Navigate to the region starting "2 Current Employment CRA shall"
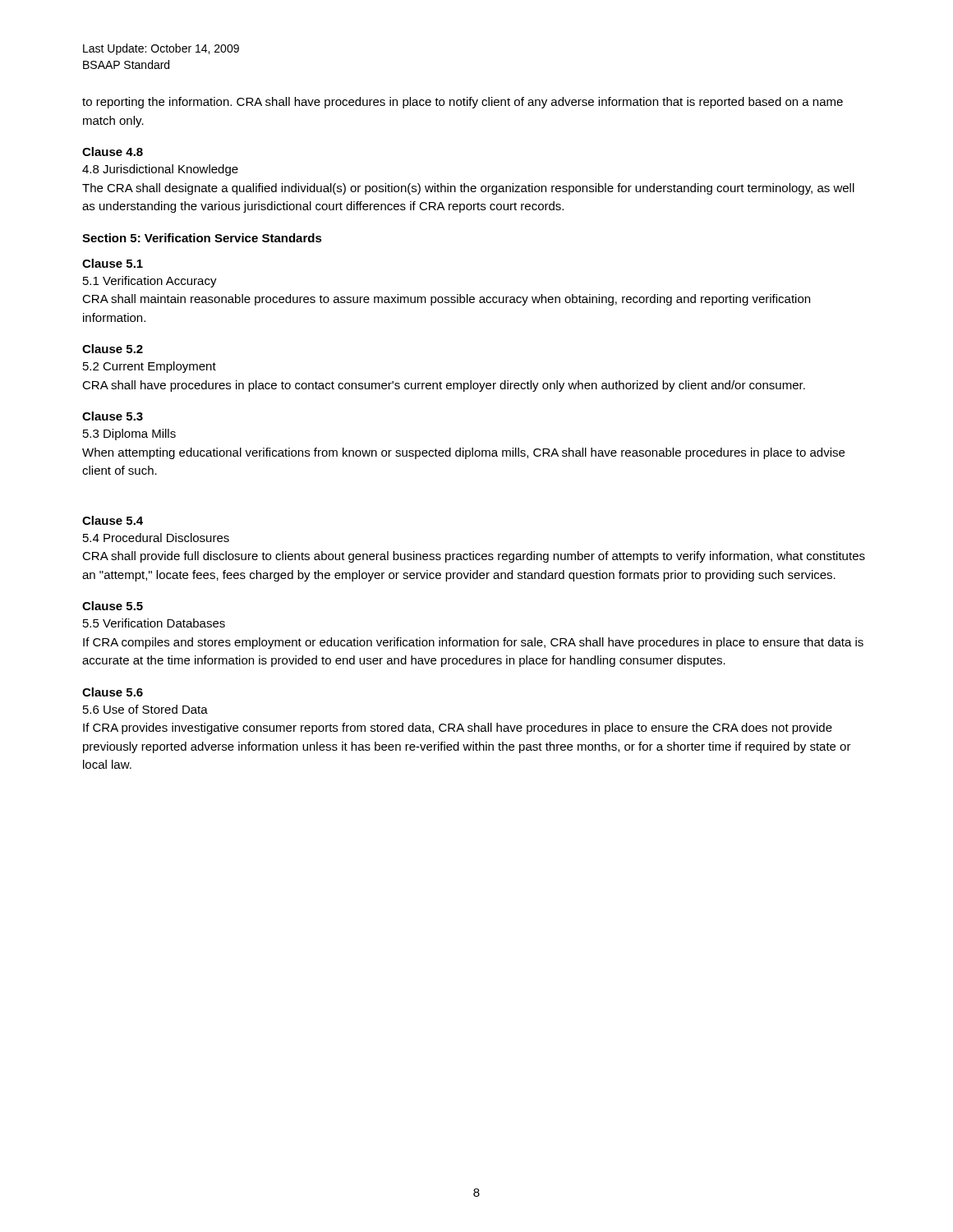Screen dimensions: 1232x953 [444, 375]
